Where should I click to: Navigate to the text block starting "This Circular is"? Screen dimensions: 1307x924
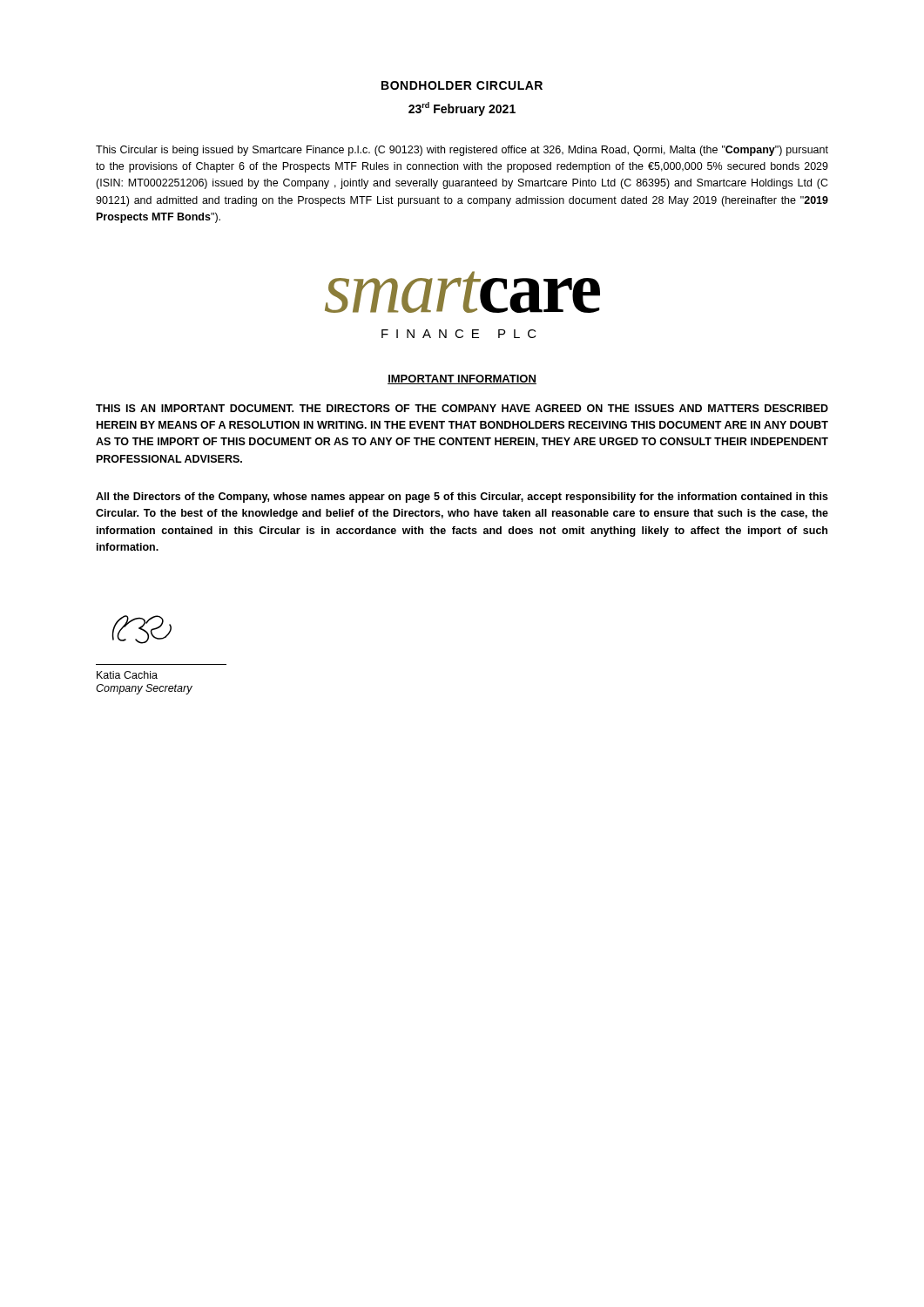click(462, 183)
